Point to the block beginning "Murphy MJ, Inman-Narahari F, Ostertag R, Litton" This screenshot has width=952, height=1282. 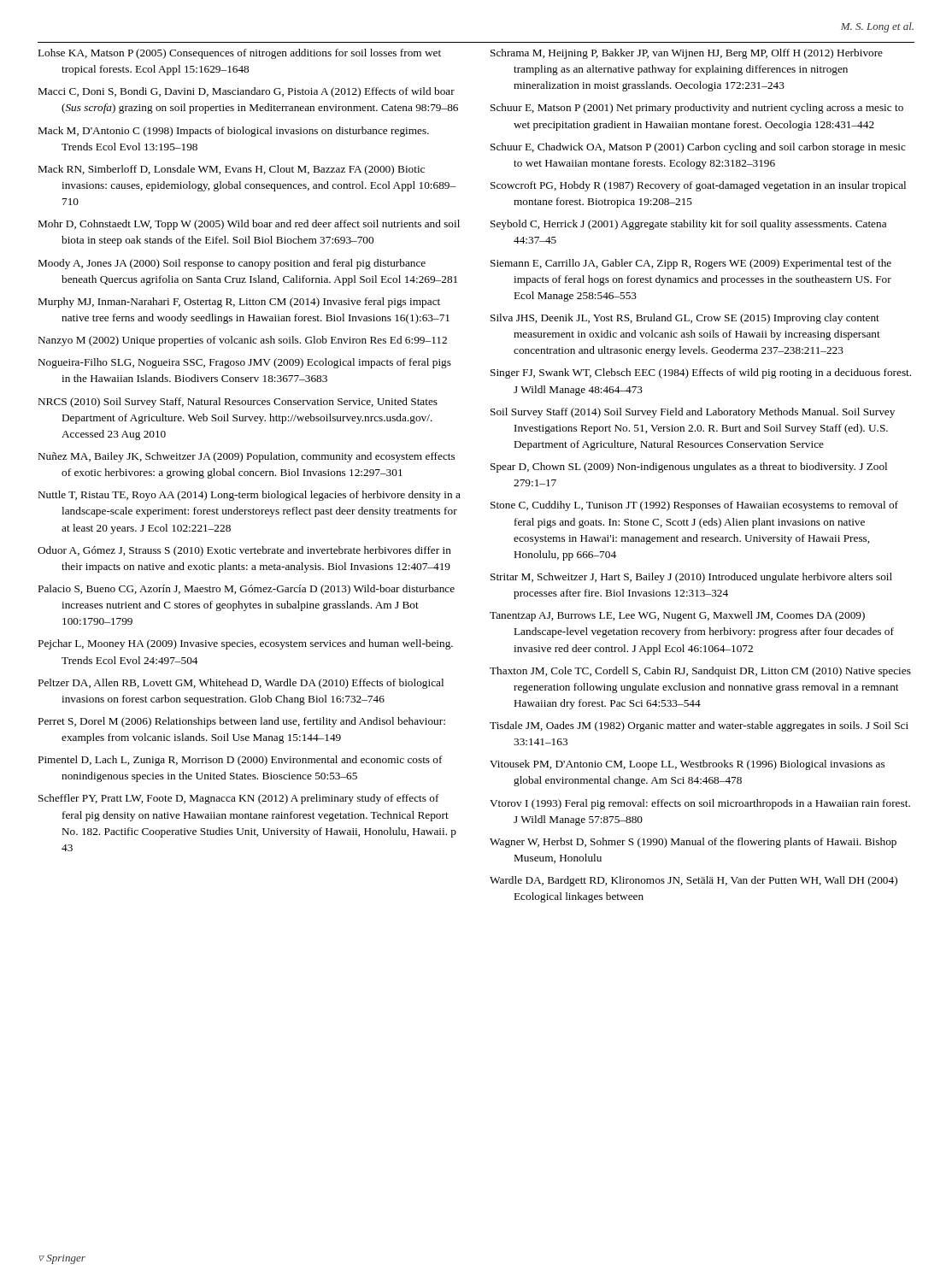(244, 309)
